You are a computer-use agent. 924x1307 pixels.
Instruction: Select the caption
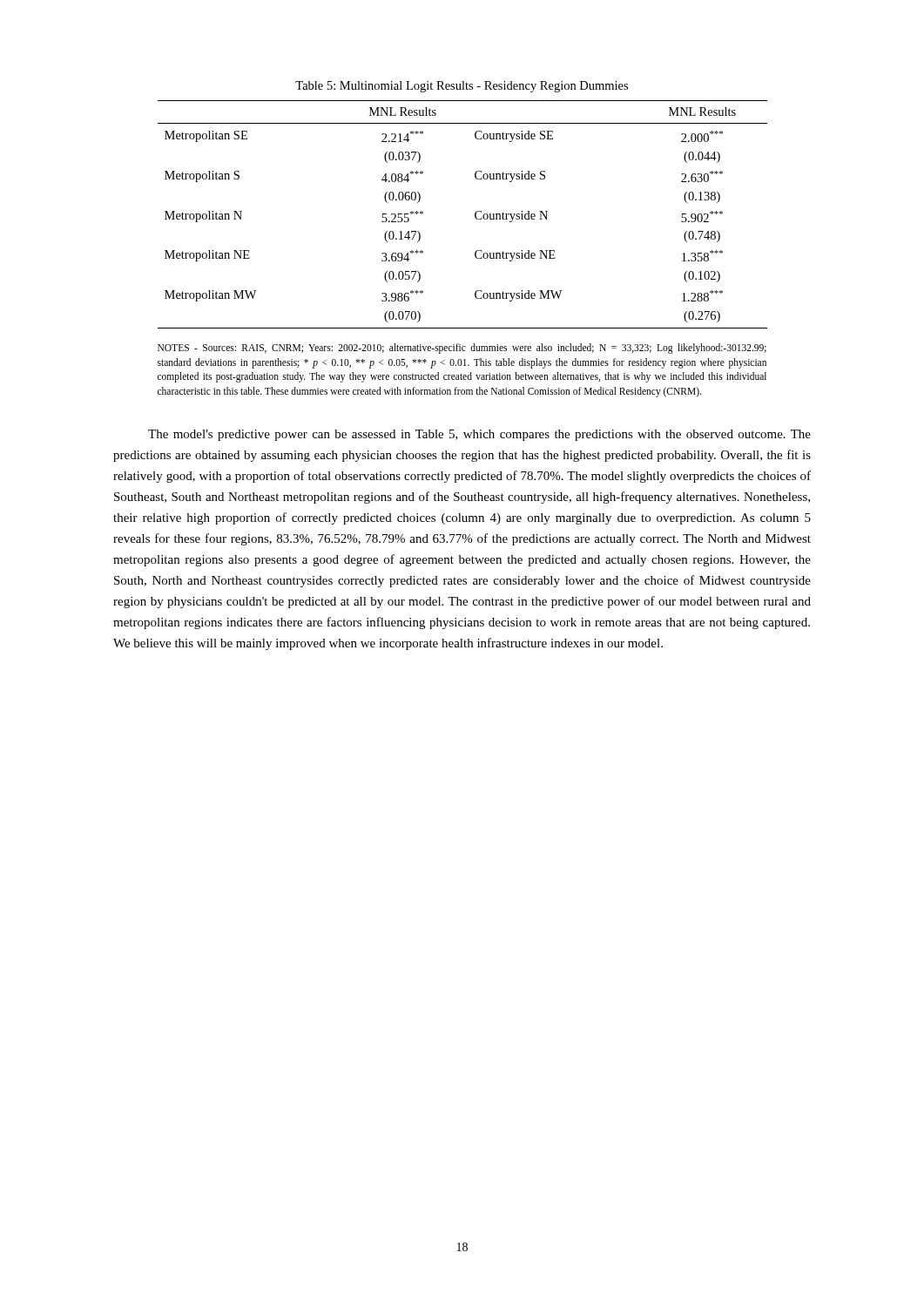pos(462,85)
